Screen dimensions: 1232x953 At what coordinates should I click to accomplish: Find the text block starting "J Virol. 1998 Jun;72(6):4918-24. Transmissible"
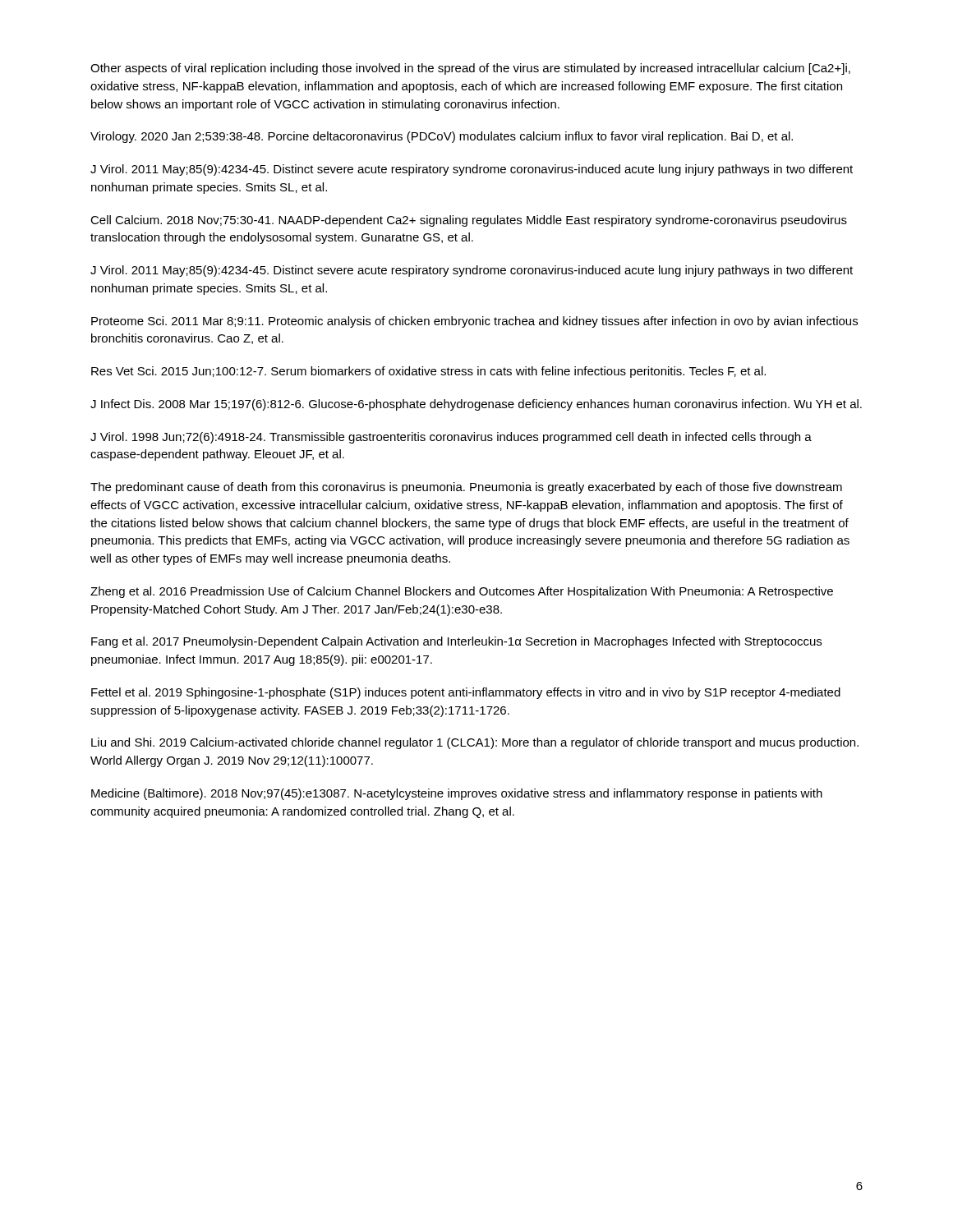[x=451, y=445]
